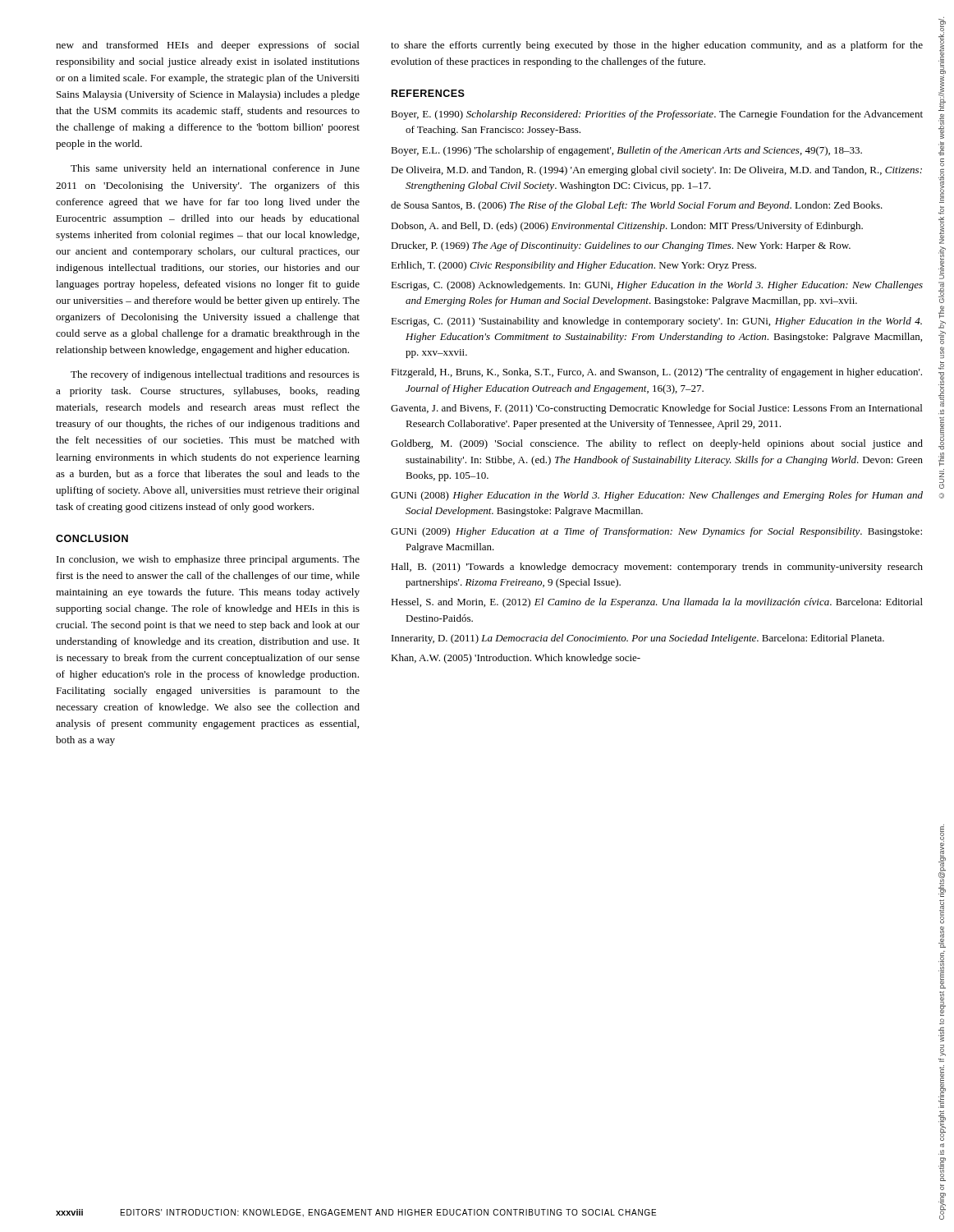
Task: Locate the block of text that opens with "new and transformed HEIs and deeper expressions of"
Action: [208, 95]
